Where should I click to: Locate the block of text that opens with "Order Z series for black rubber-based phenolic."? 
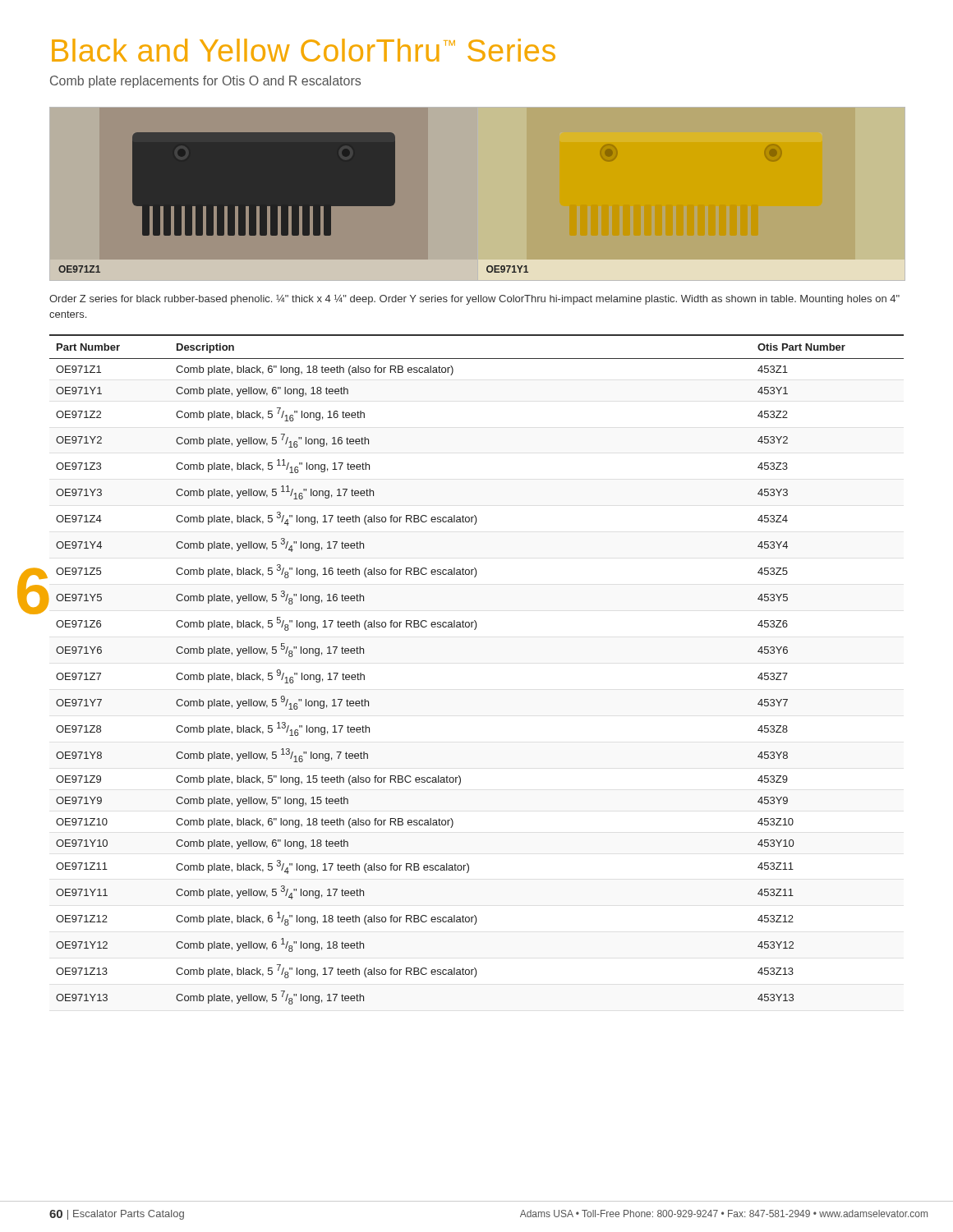pyautogui.click(x=474, y=306)
